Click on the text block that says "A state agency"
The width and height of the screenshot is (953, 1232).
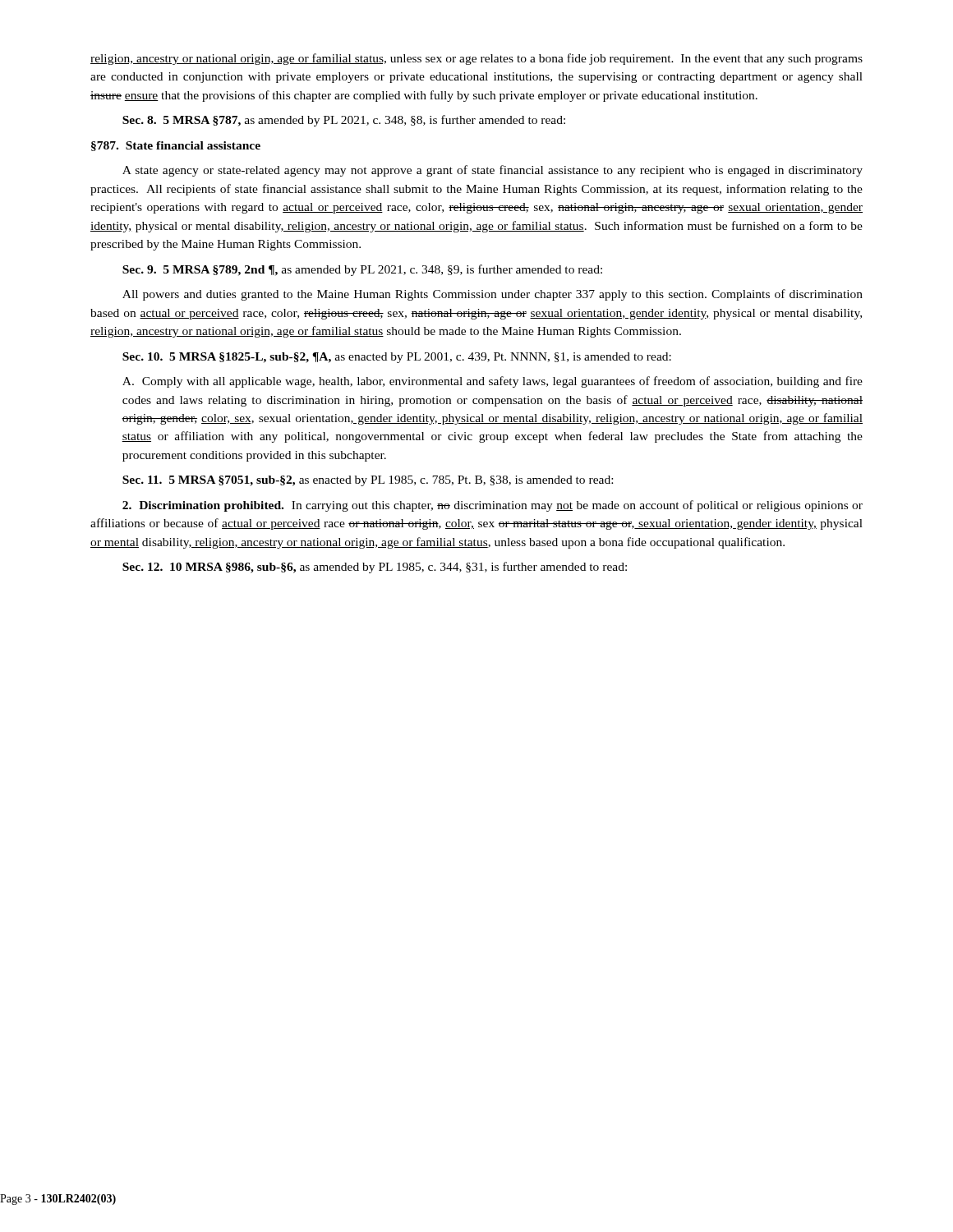476,207
